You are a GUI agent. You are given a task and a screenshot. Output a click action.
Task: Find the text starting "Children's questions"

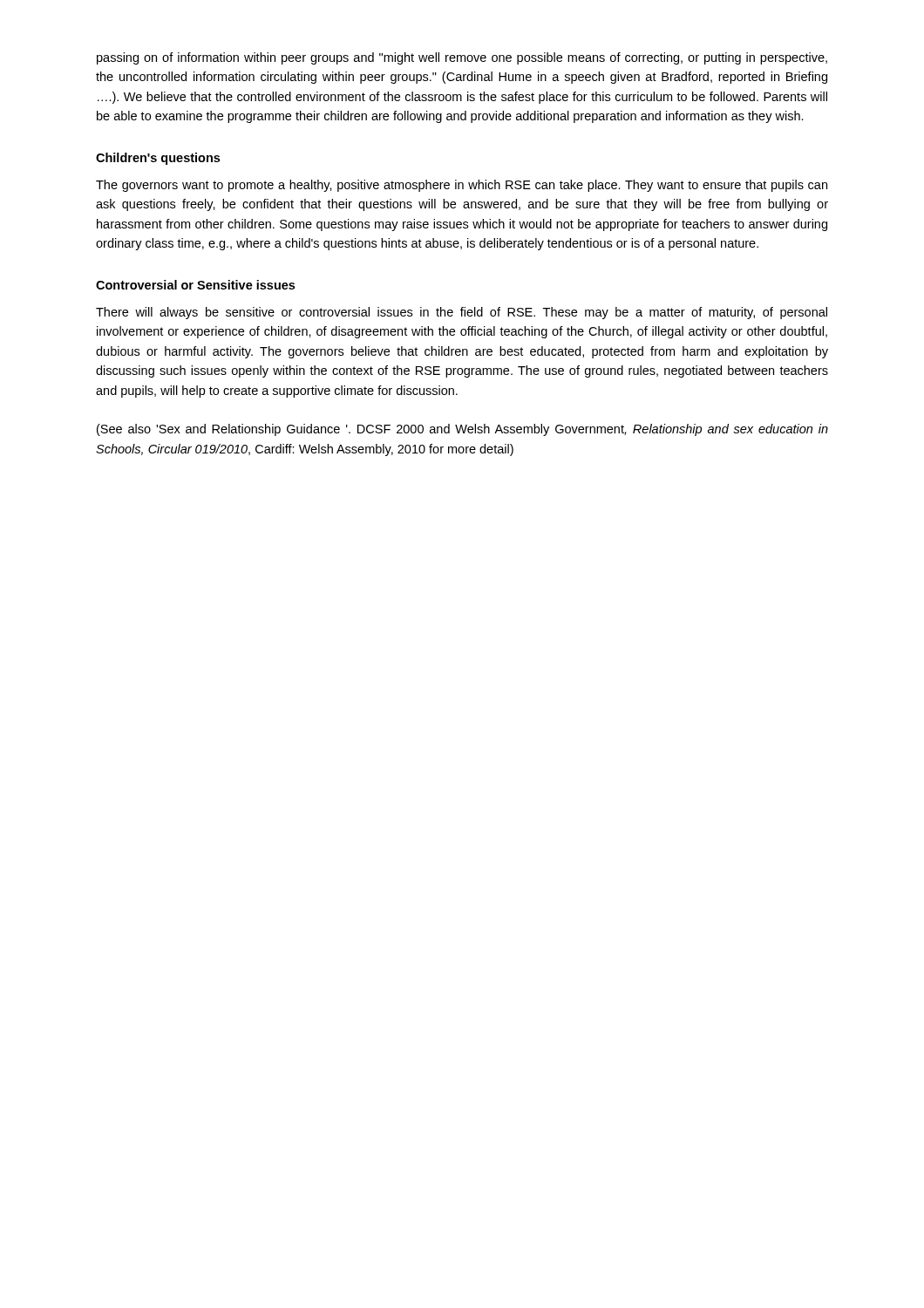point(158,158)
